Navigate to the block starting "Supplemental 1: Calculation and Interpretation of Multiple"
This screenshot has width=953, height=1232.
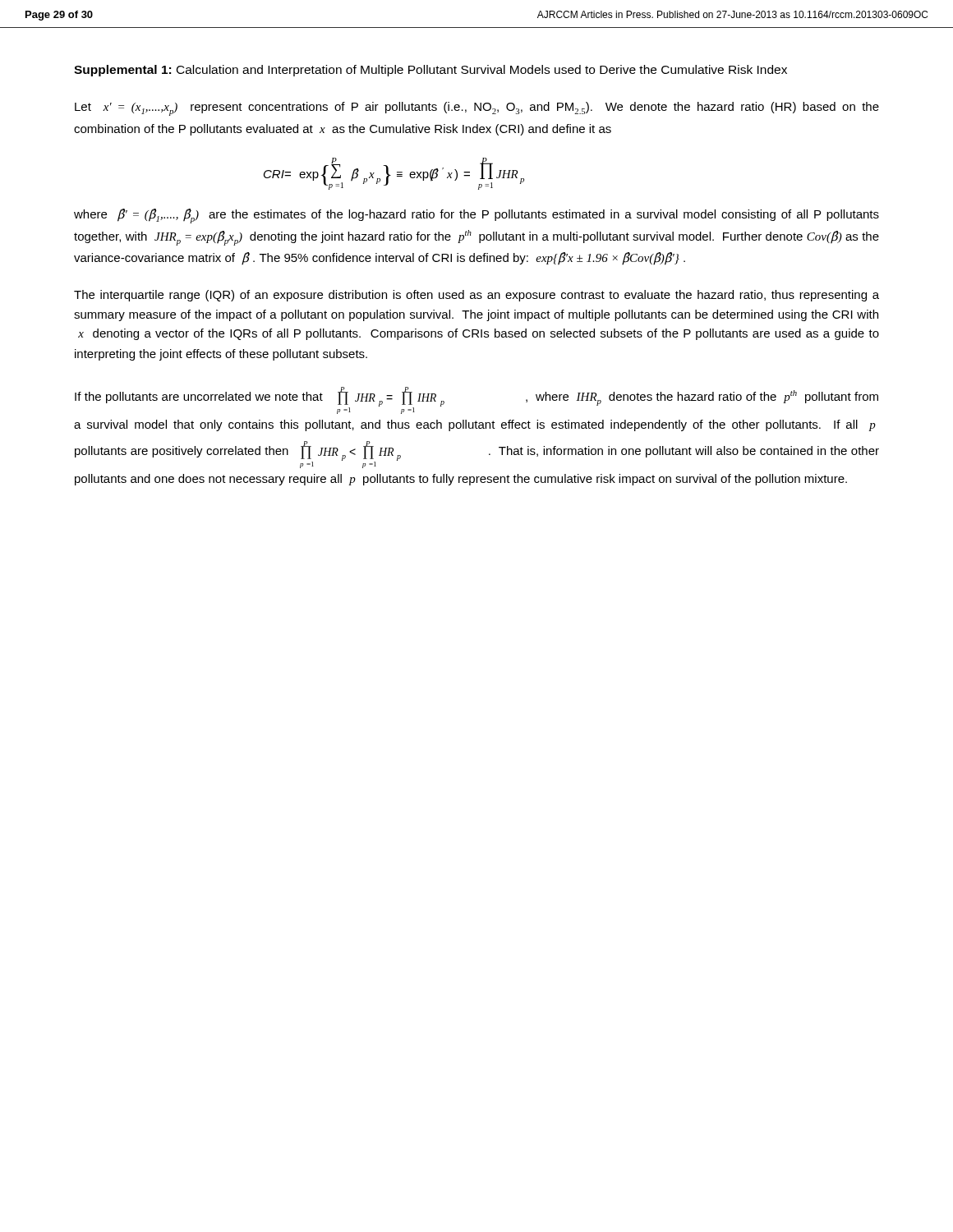coord(431,69)
